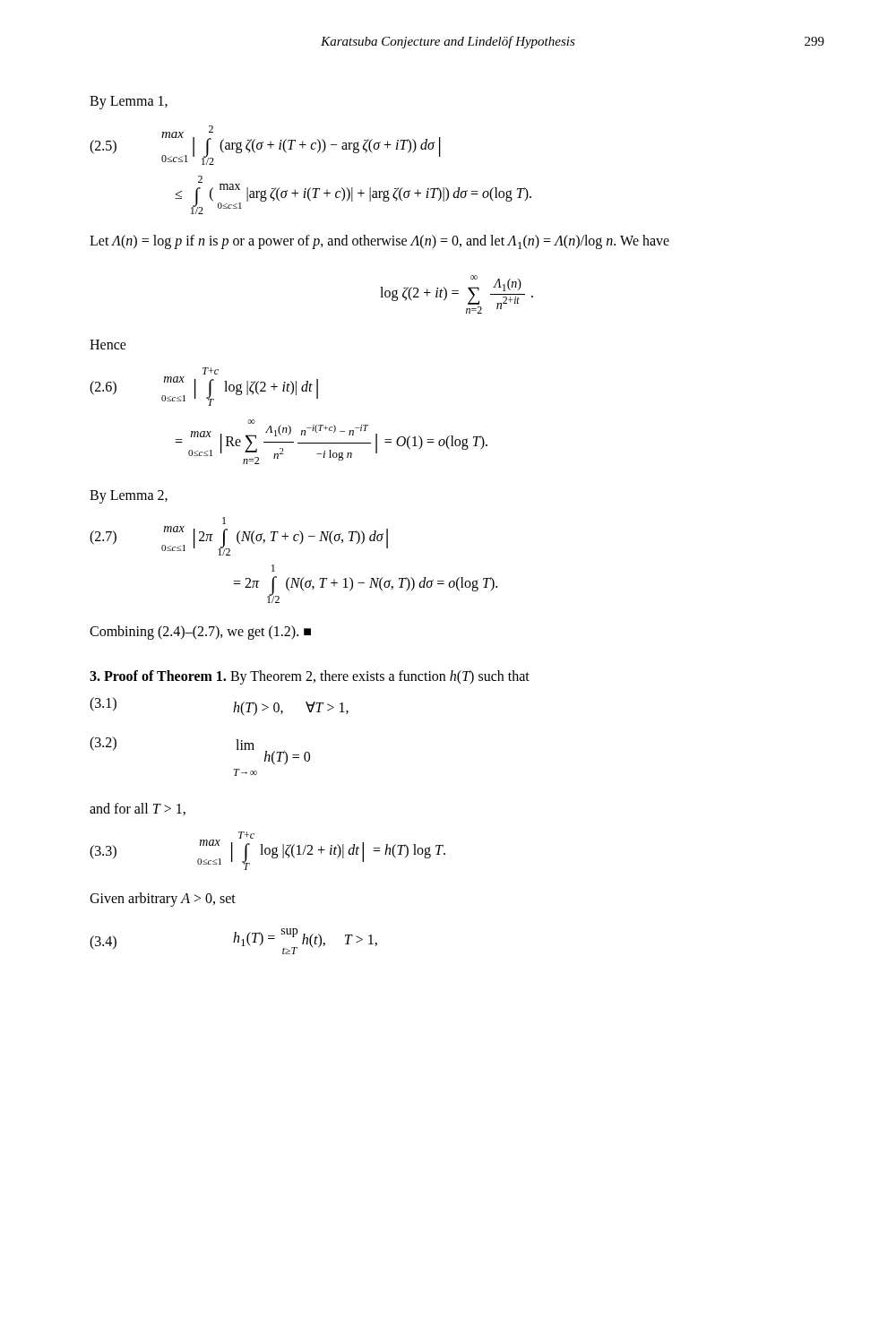Find the text starting "log ζ(2 + it)"
This screenshot has height=1344, width=896.
point(457,294)
